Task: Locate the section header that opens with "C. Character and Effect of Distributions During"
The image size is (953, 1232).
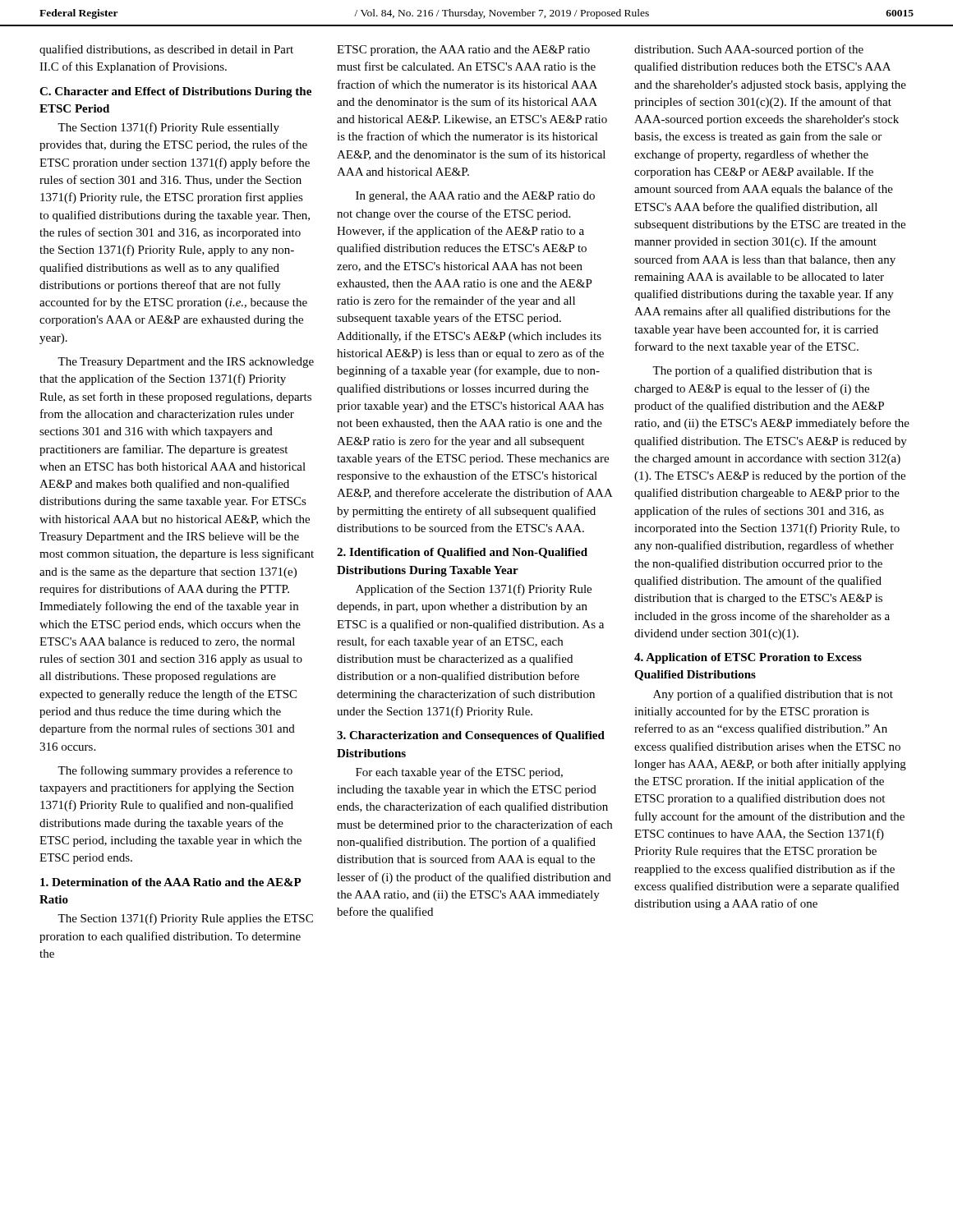Action: tap(177, 100)
